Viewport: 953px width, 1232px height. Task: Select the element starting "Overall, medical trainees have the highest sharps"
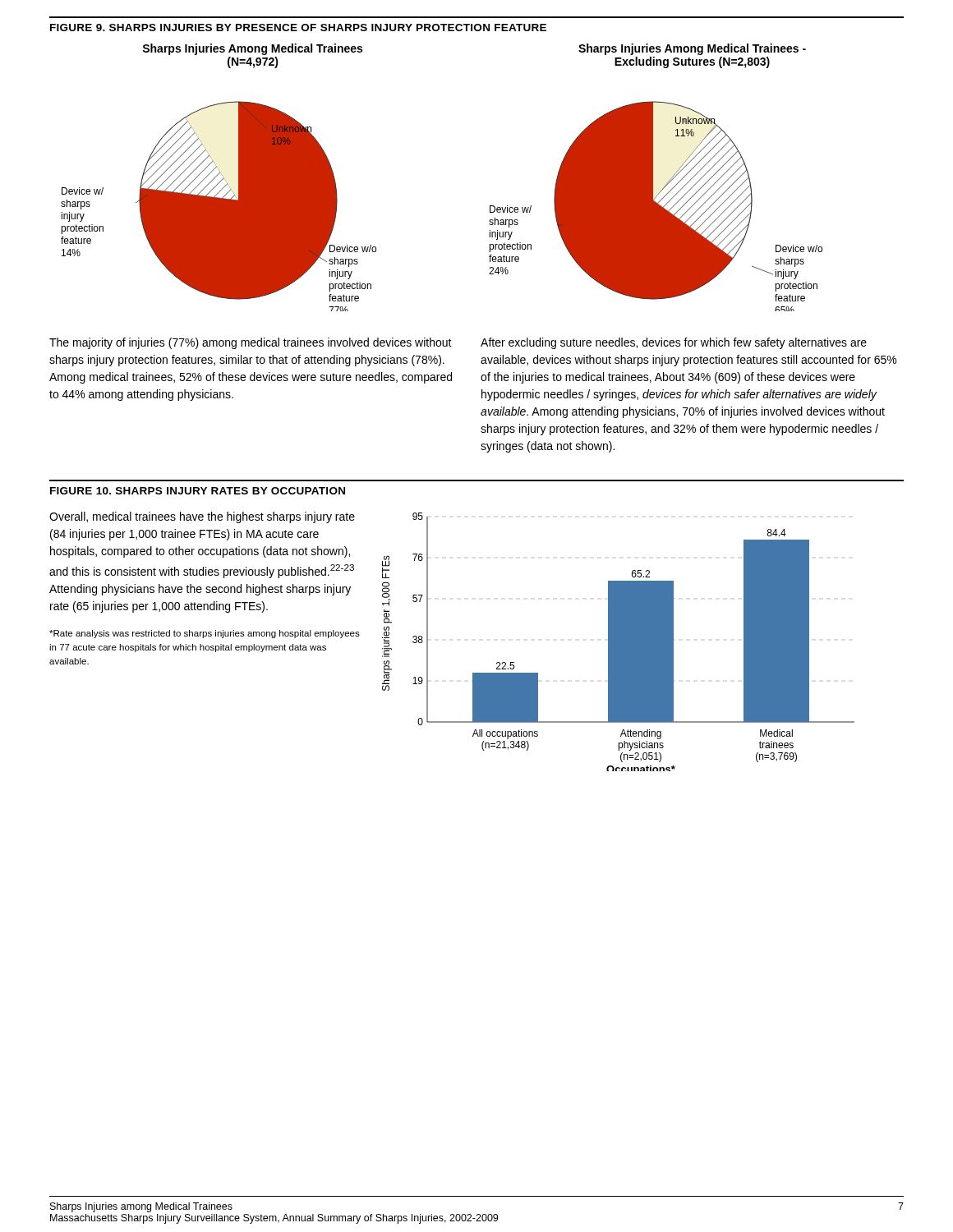point(202,561)
